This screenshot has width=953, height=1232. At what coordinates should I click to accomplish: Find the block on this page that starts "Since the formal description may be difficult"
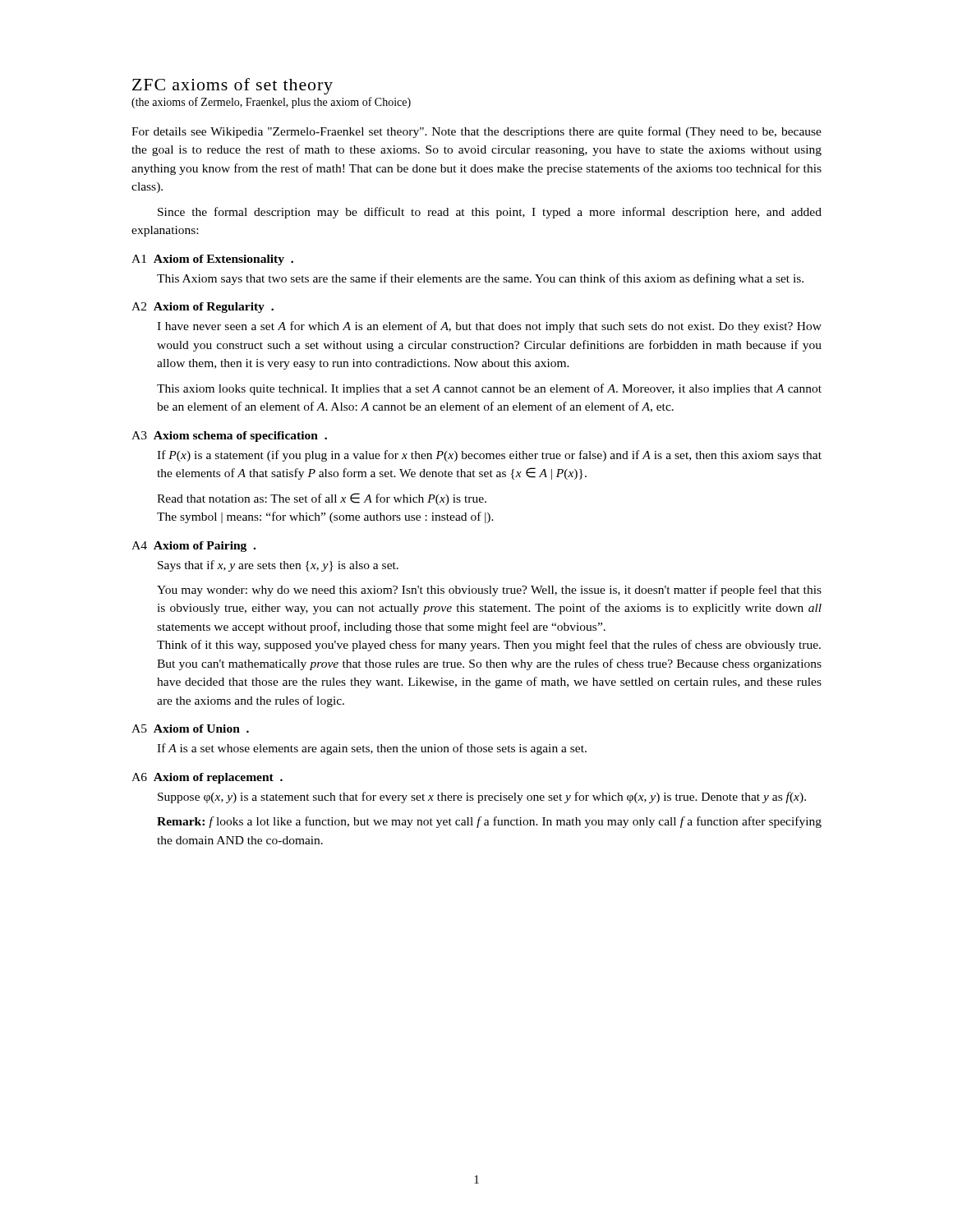click(x=476, y=221)
